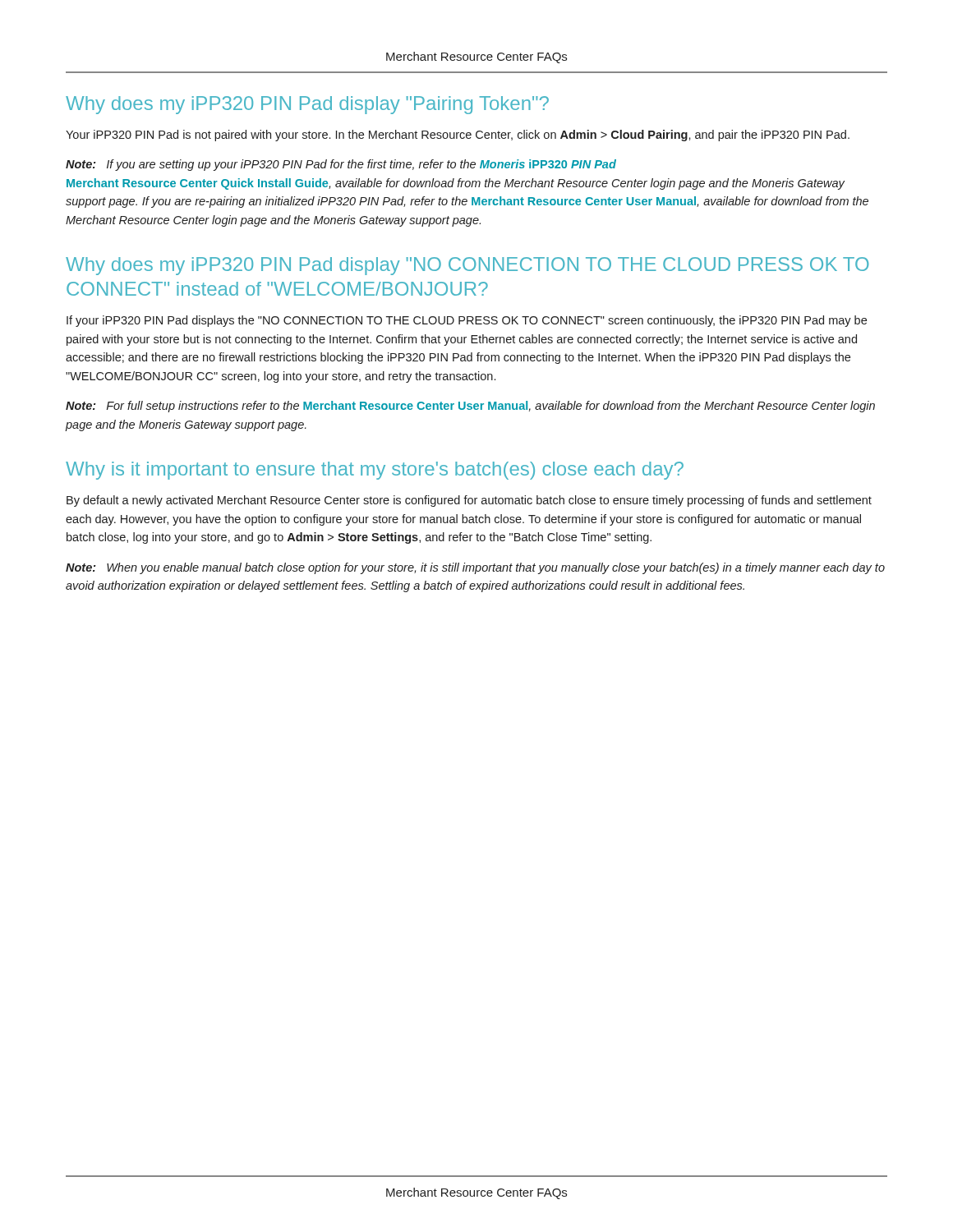The image size is (953, 1232).
Task: Find the section header that reads "Why is it important to ensure"
Action: pos(476,469)
